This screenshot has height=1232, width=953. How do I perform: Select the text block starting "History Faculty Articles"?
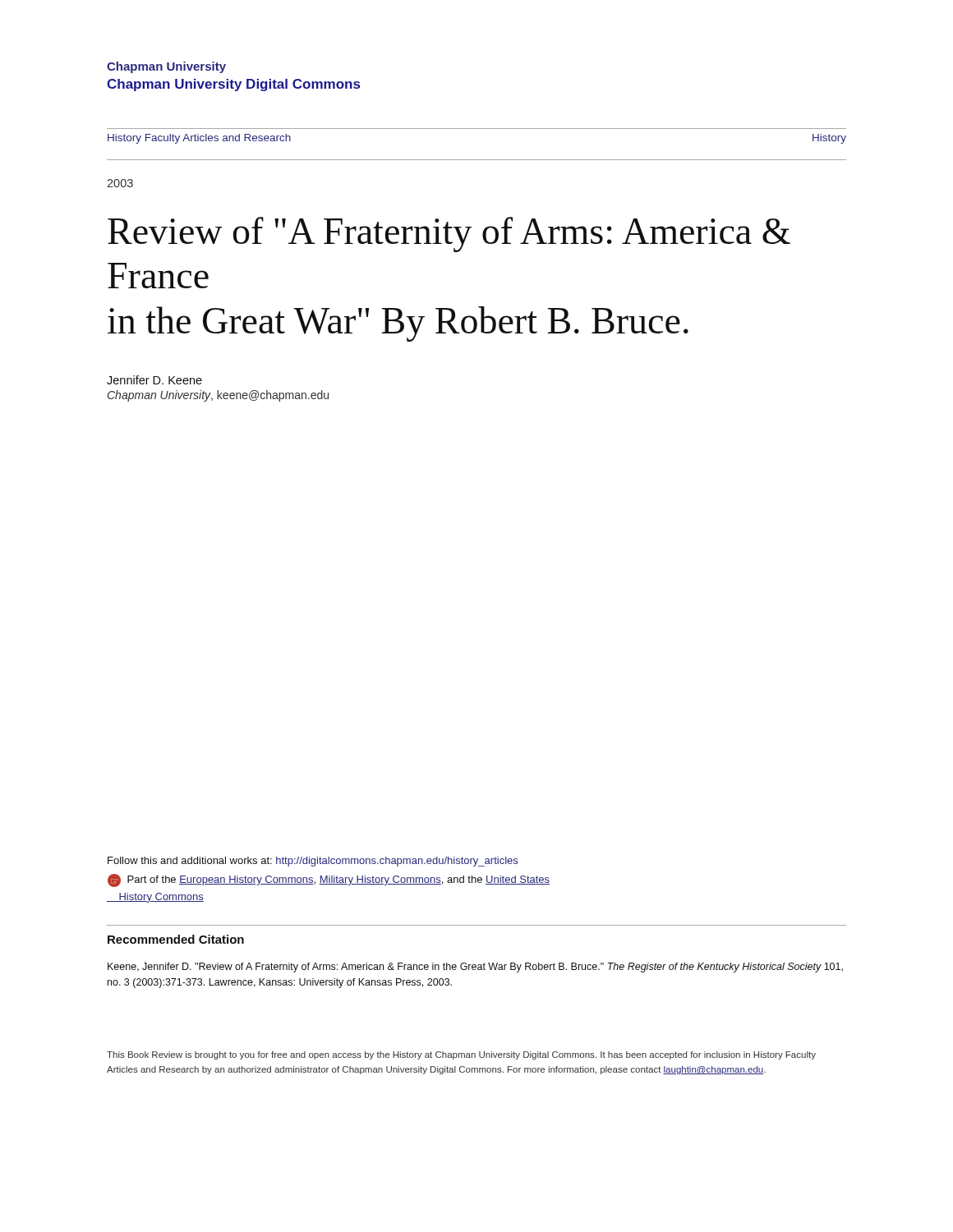click(199, 138)
